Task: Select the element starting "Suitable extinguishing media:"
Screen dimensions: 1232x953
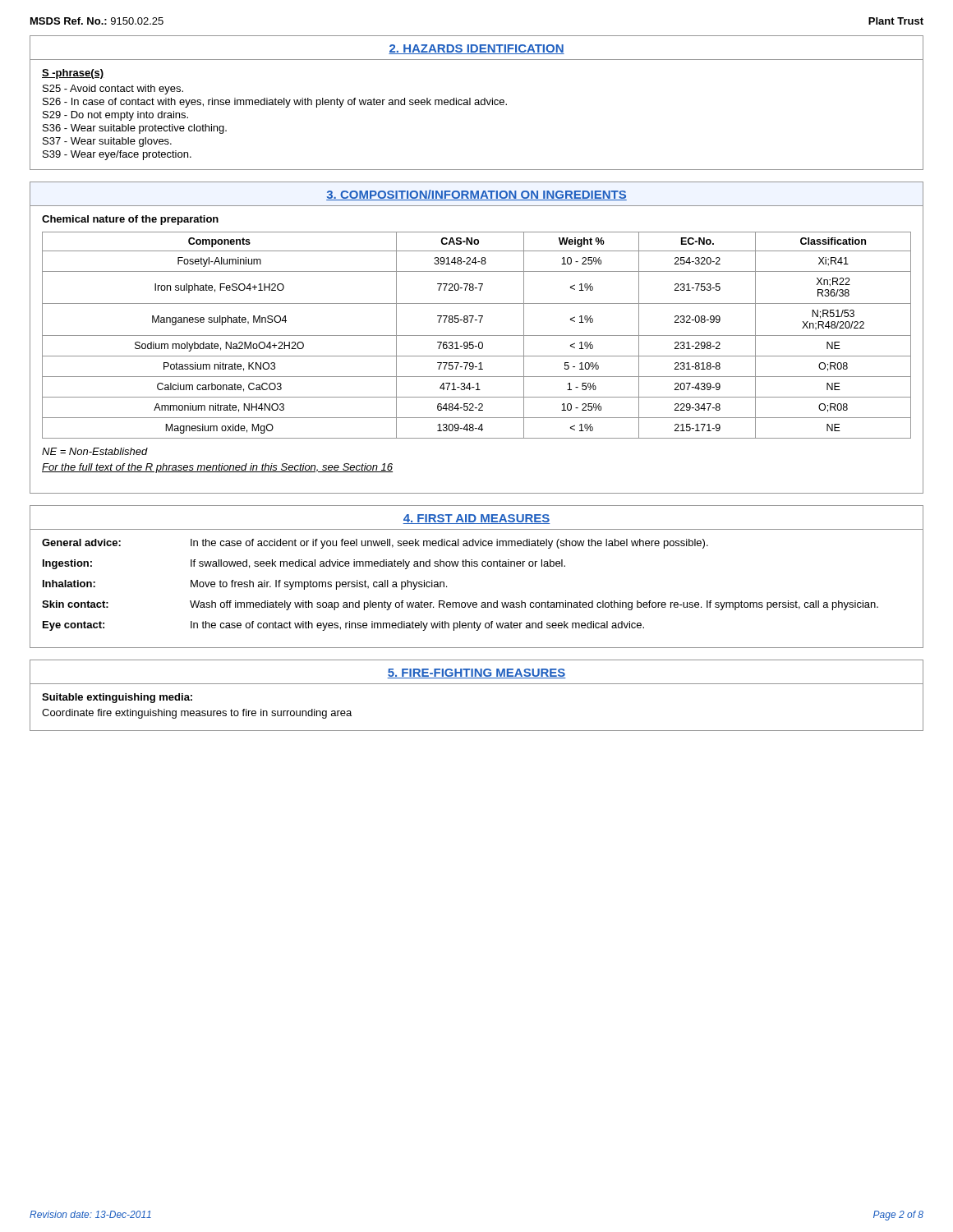Action: pos(118,697)
